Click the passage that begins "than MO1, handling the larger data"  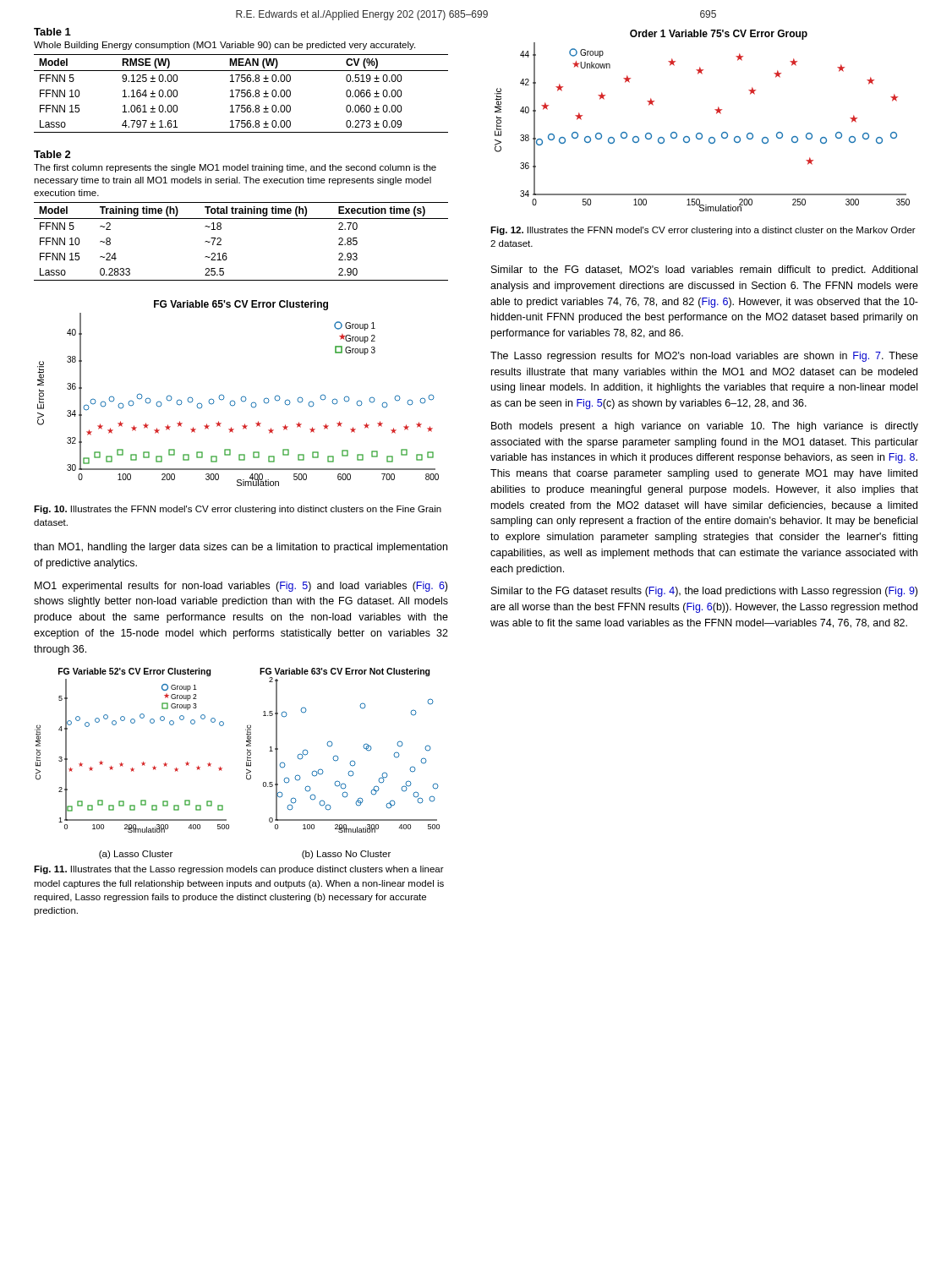tap(241, 555)
